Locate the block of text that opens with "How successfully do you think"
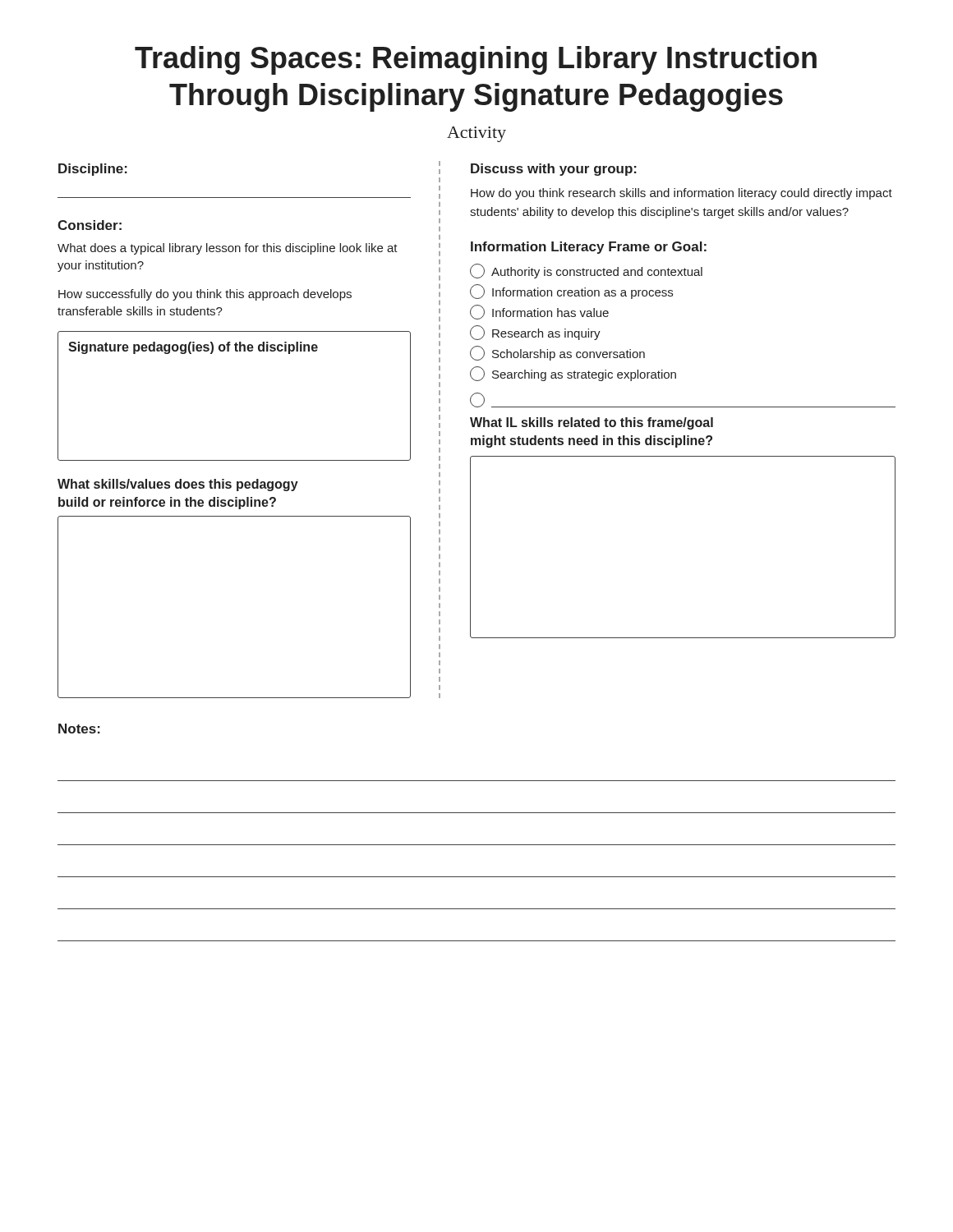The image size is (953, 1232). point(205,302)
